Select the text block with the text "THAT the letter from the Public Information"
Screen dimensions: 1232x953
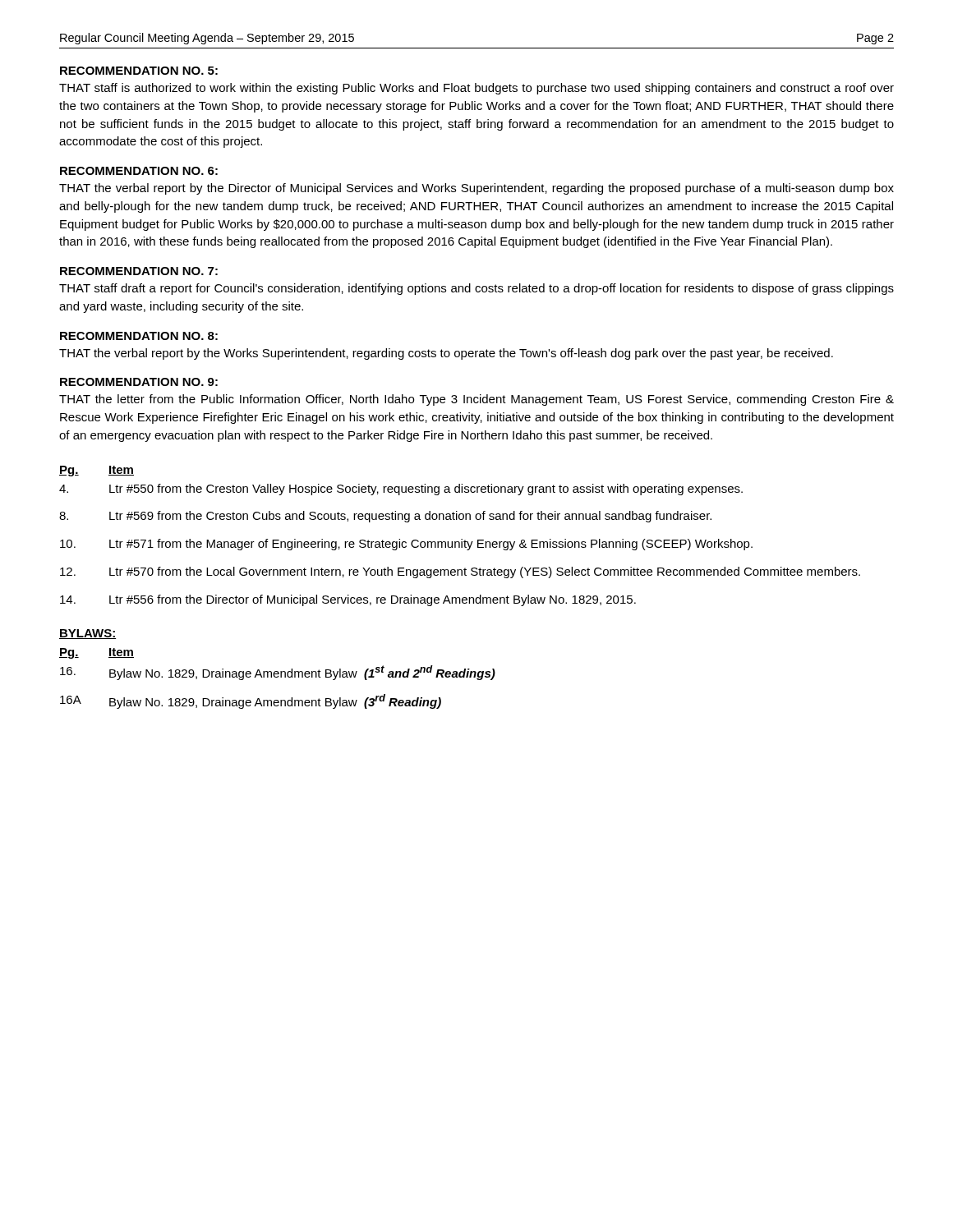476,417
